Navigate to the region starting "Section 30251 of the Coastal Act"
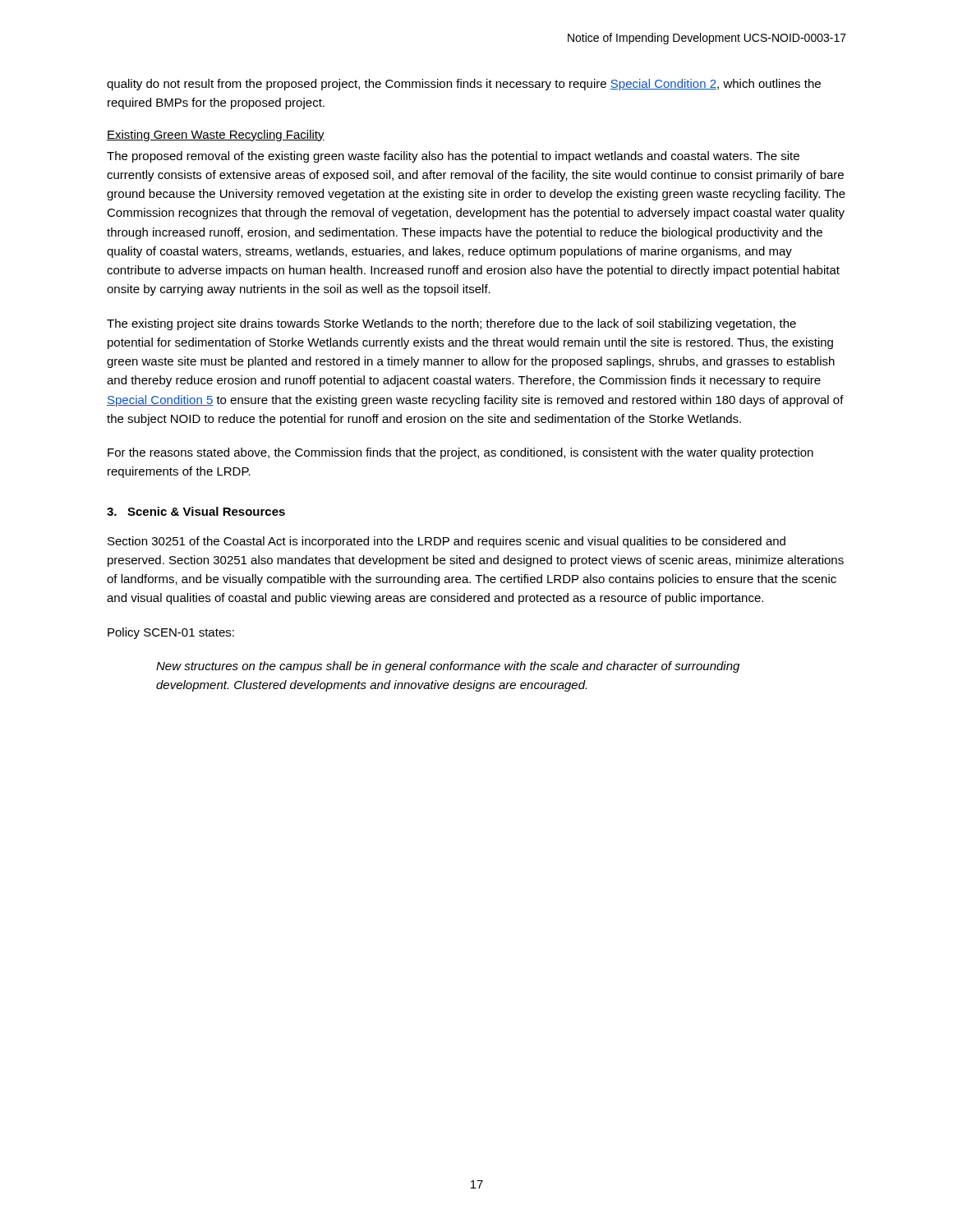Viewport: 953px width, 1232px height. coord(475,569)
